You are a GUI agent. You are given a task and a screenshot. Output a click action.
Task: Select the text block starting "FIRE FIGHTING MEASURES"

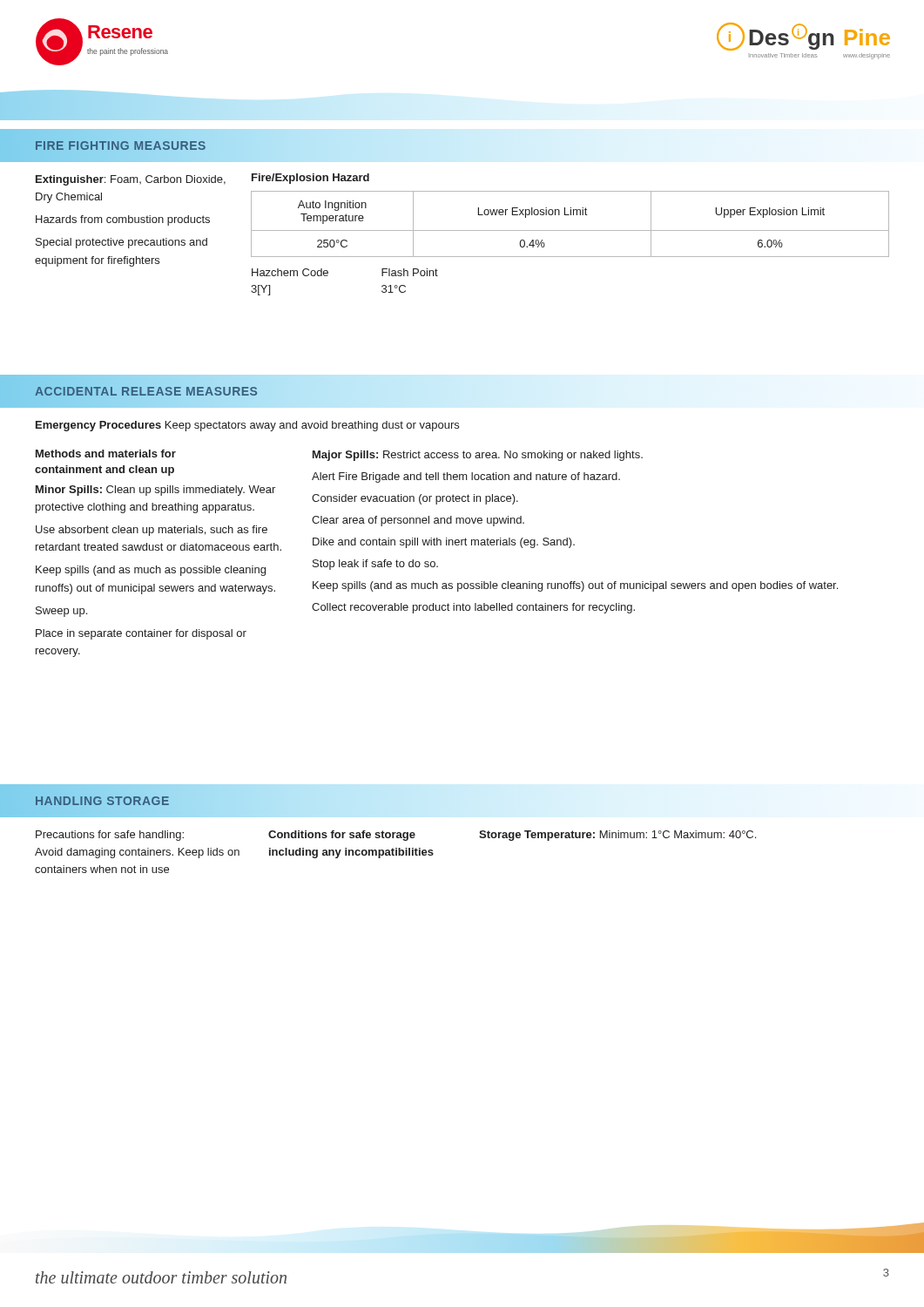pyautogui.click(x=121, y=146)
